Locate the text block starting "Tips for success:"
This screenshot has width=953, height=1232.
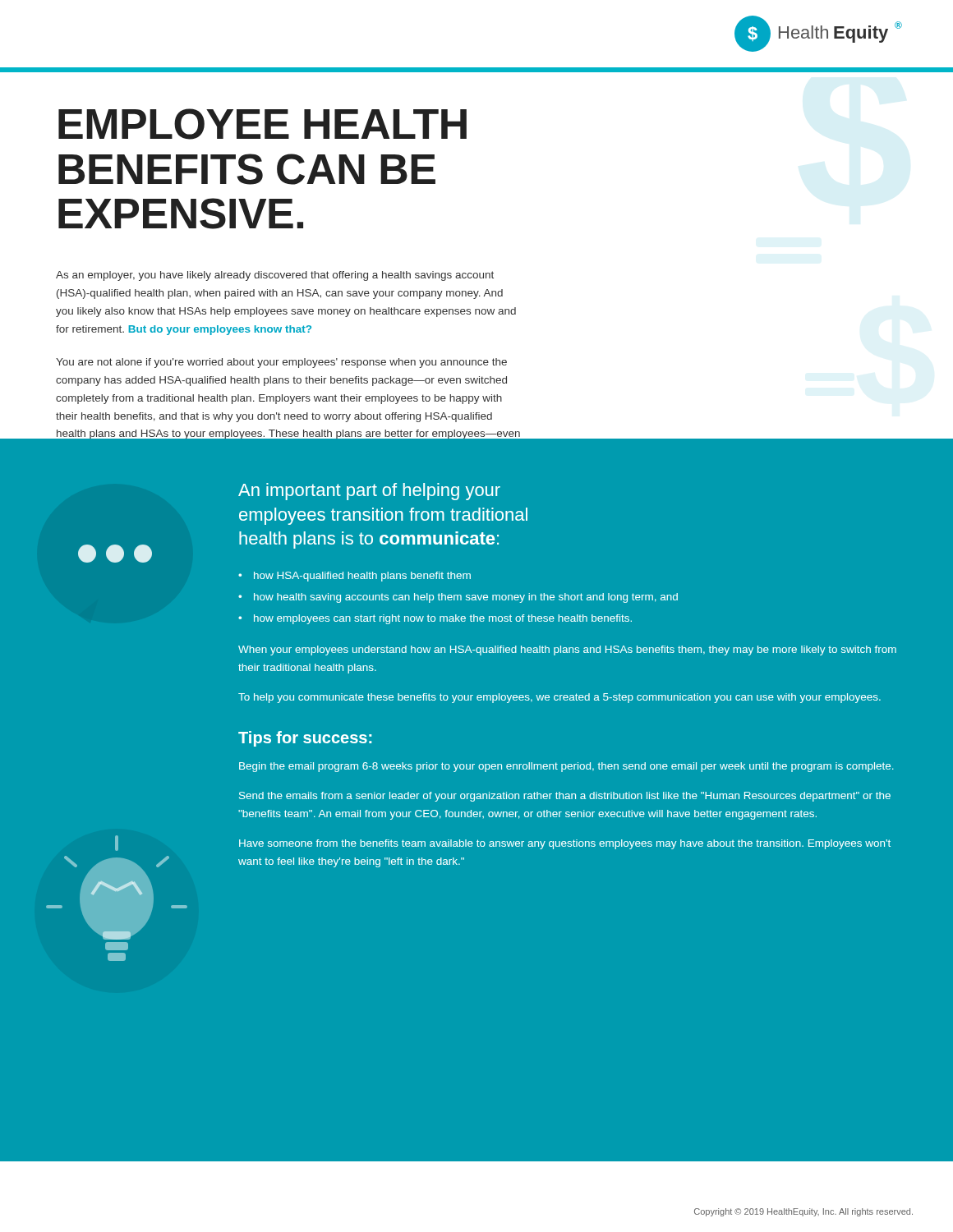pyautogui.click(x=306, y=738)
